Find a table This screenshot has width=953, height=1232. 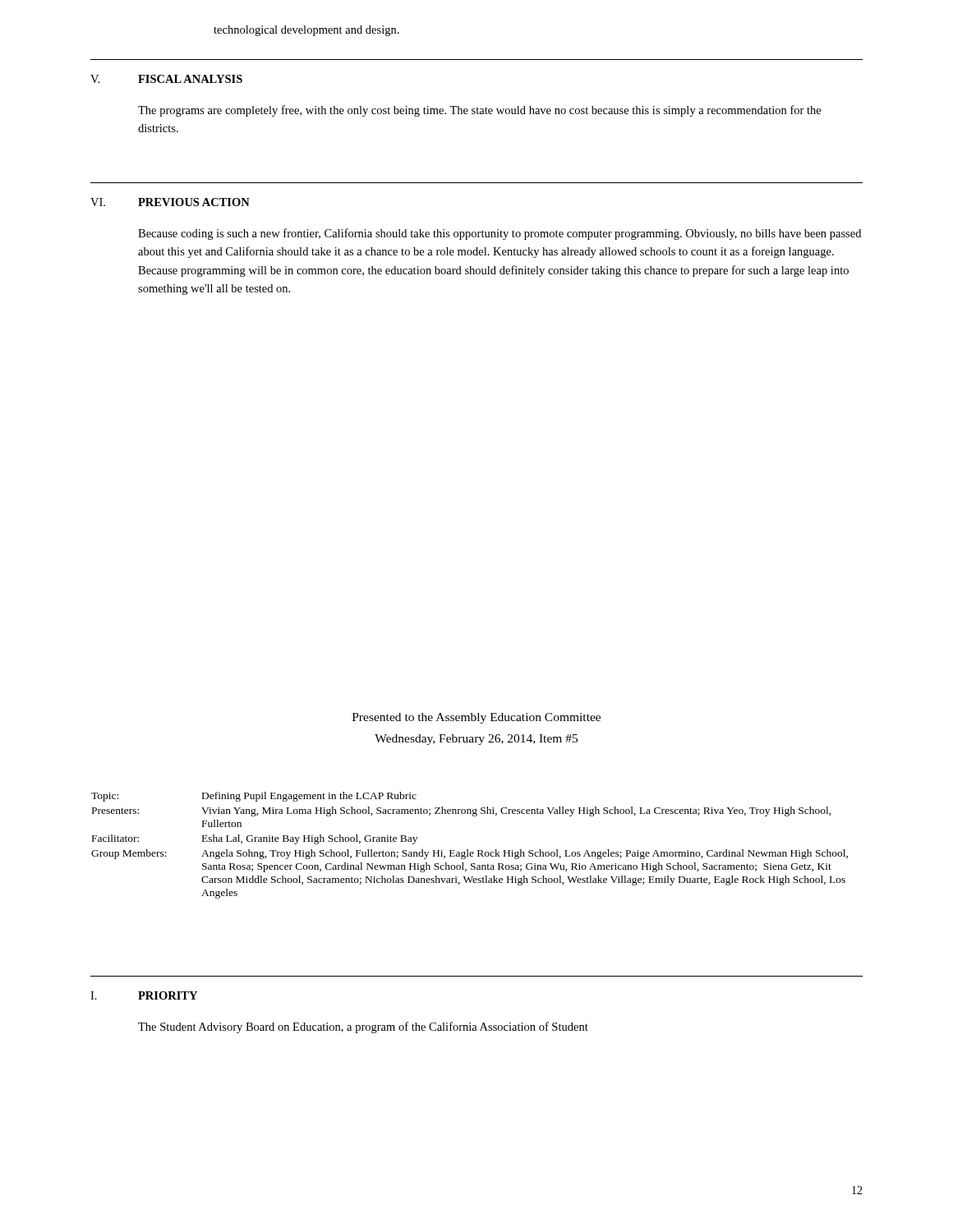coord(476,844)
